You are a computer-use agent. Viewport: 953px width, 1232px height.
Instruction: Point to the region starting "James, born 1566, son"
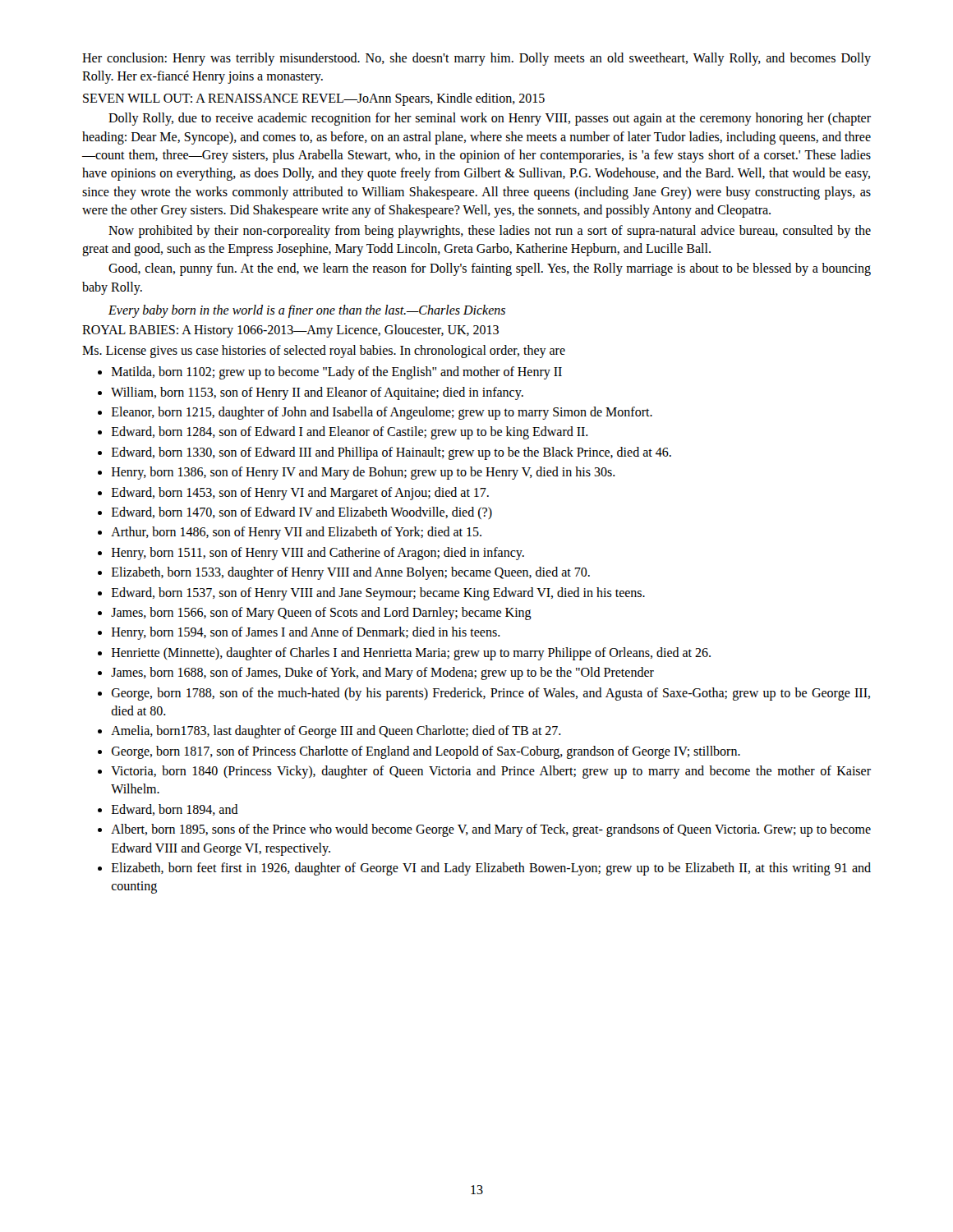[x=321, y=612]
